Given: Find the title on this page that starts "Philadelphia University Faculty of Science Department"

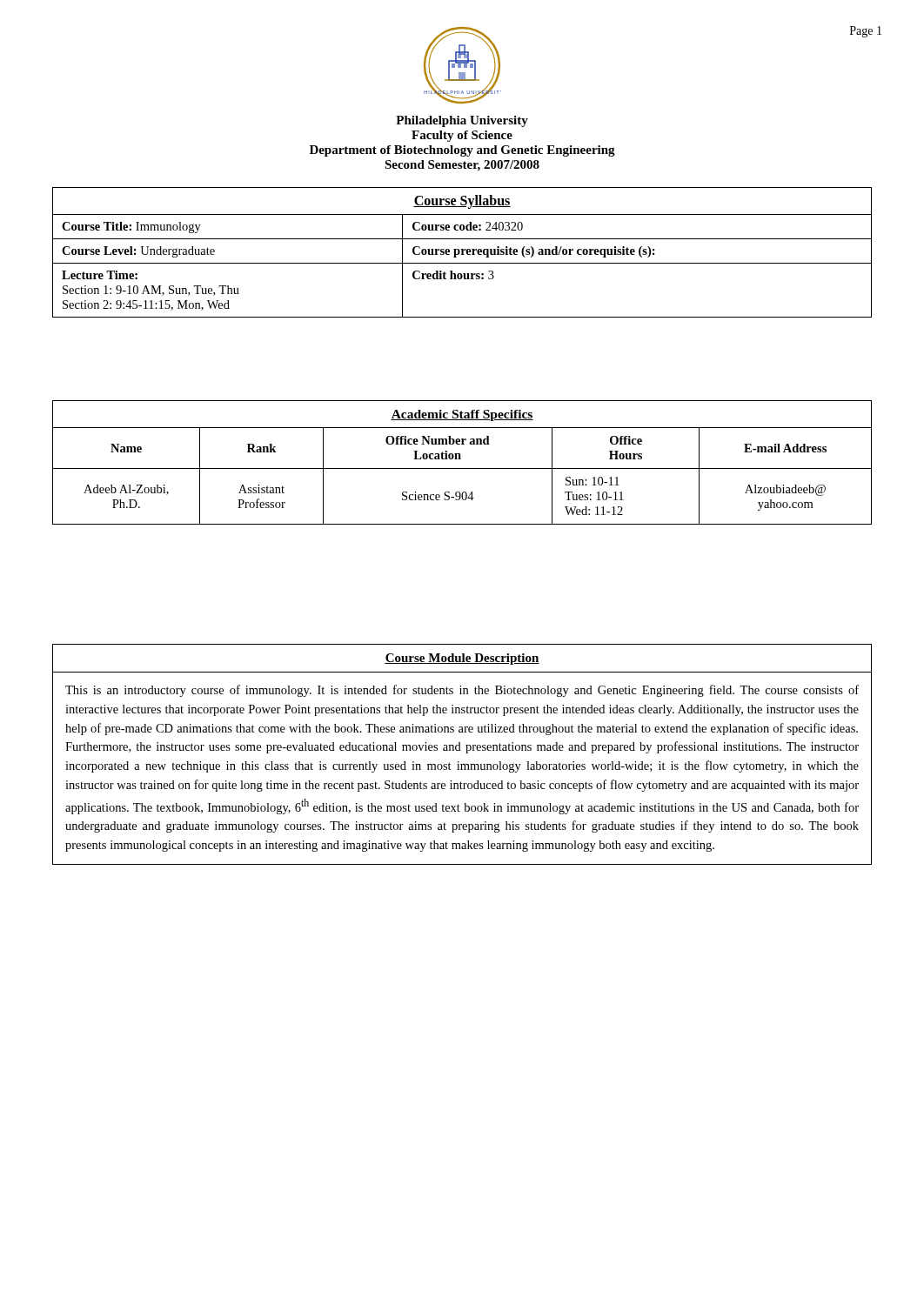Looking at the screenshot, I should pos(462,143).
